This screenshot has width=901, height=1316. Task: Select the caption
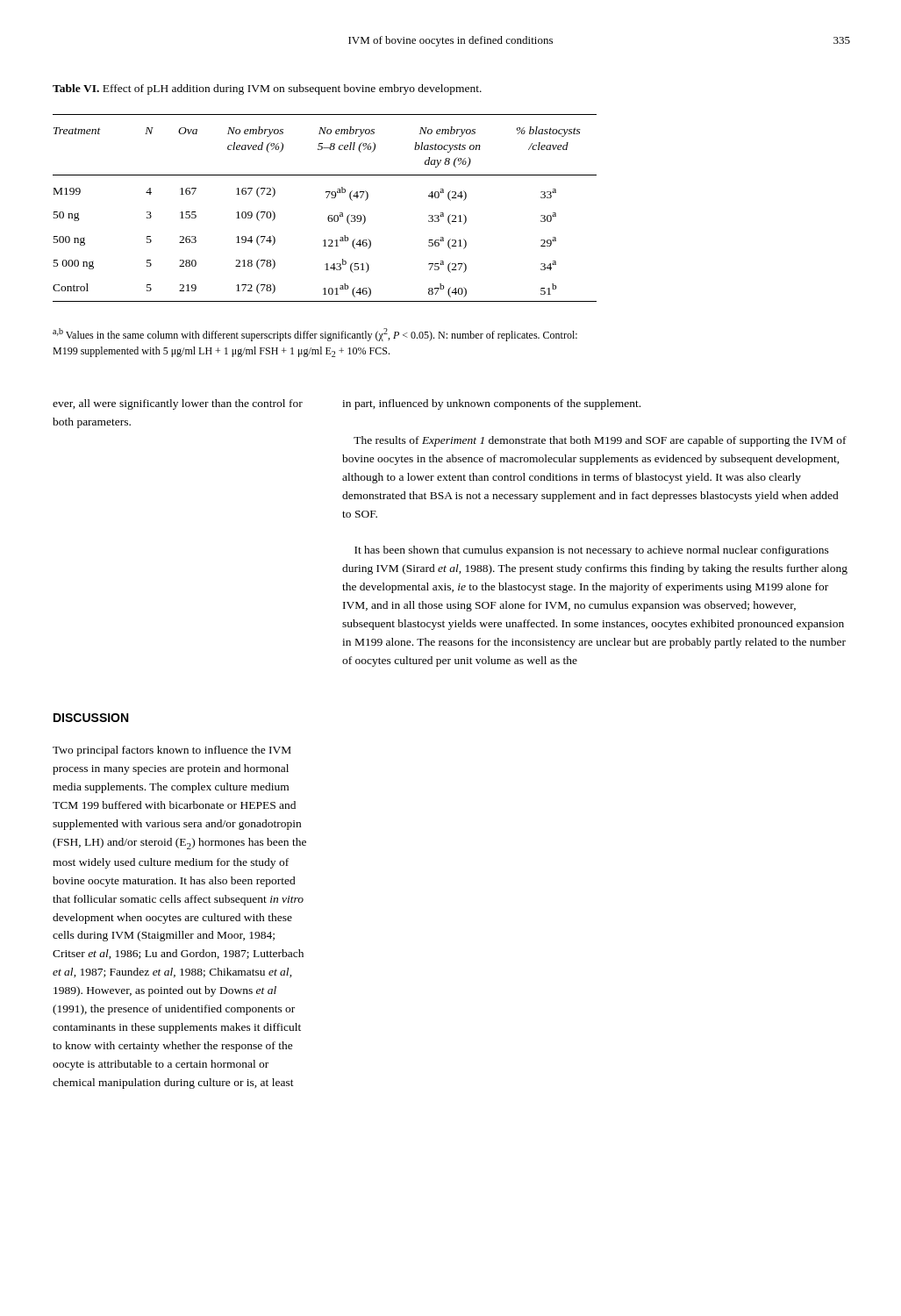pos(267,88)
